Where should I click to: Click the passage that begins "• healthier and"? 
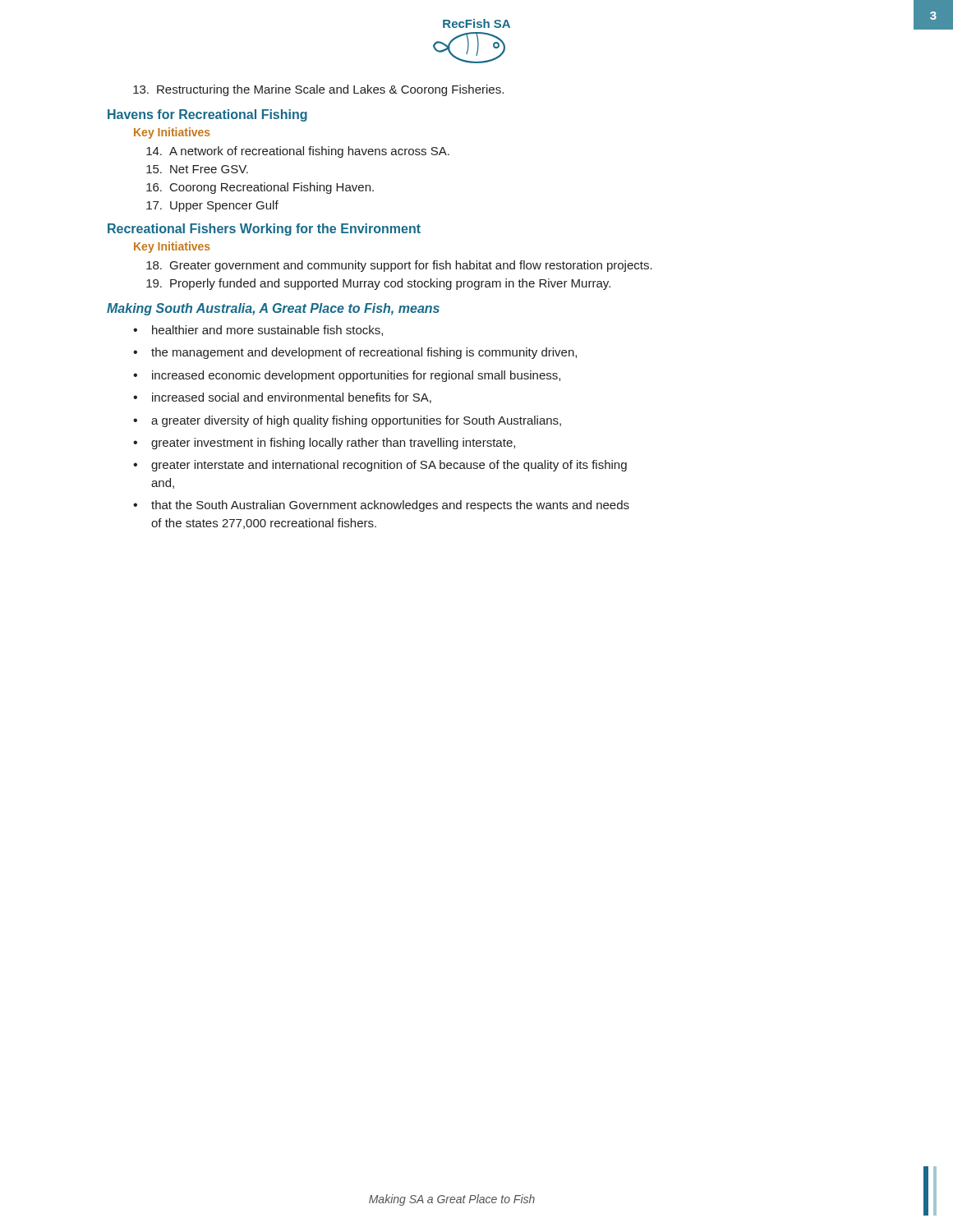pos(258,331)
